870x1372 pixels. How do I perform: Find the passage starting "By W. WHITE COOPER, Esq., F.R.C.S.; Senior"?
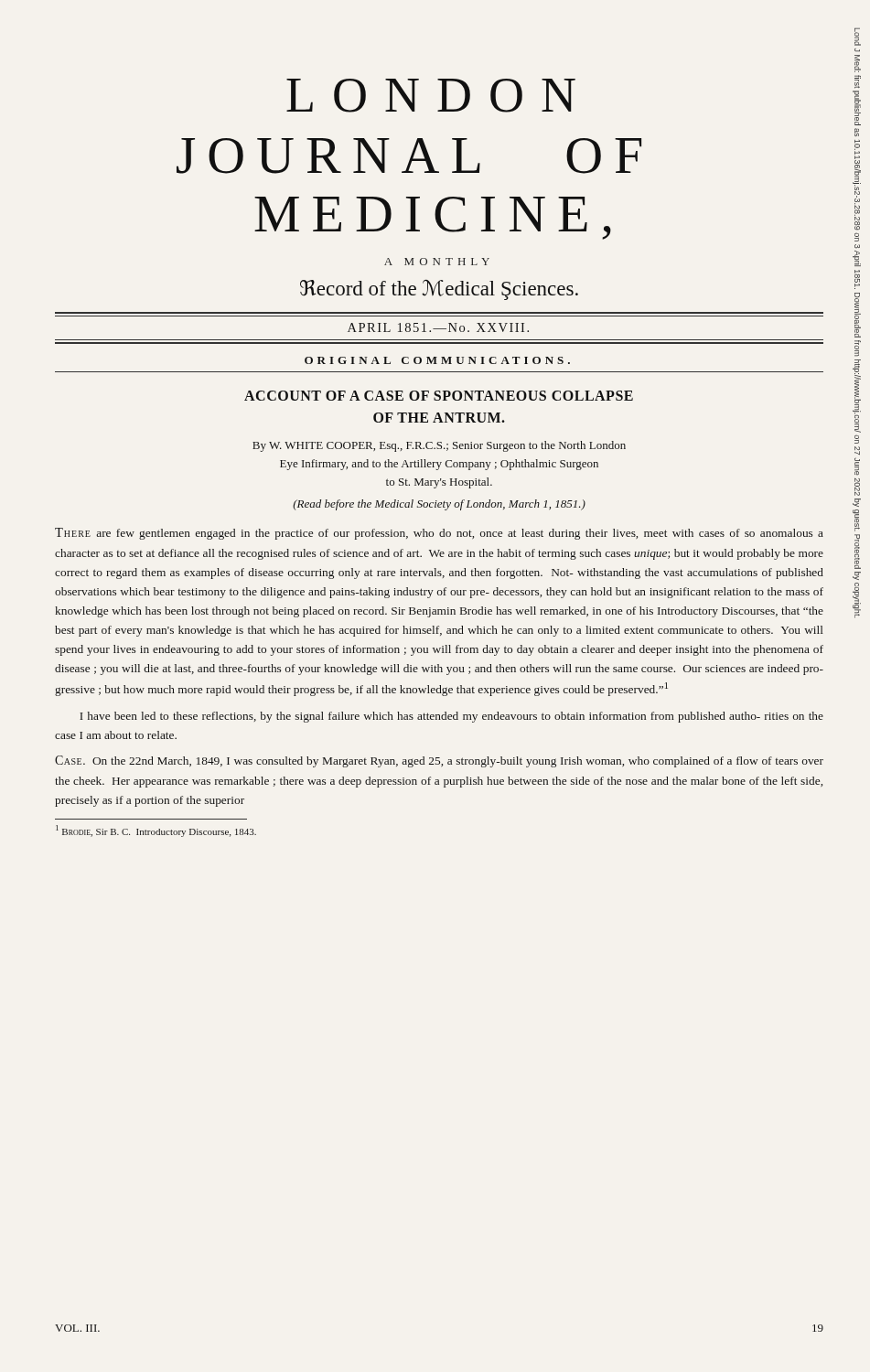[x=439, y=463]
